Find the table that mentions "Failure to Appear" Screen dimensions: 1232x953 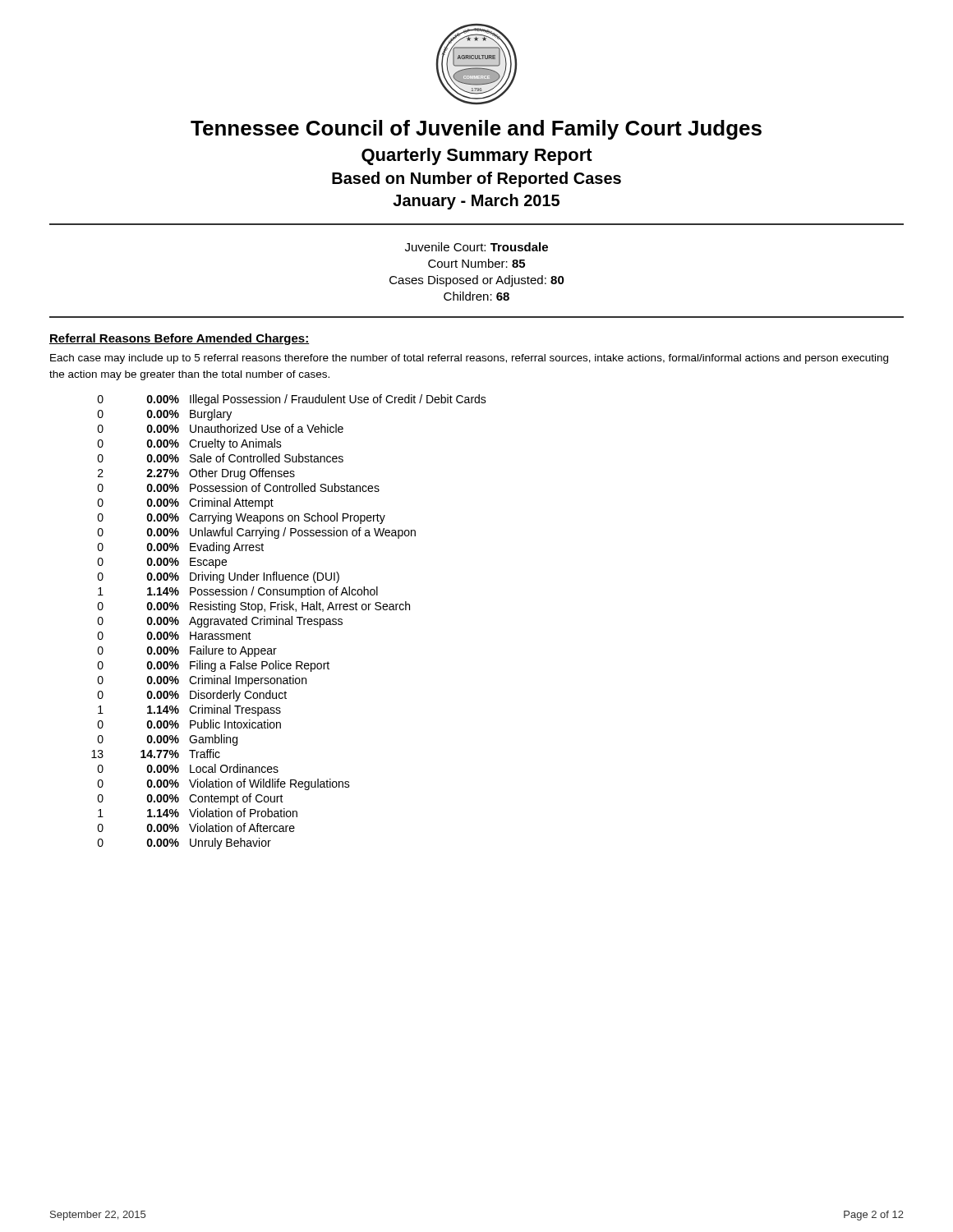pos(476,621)
